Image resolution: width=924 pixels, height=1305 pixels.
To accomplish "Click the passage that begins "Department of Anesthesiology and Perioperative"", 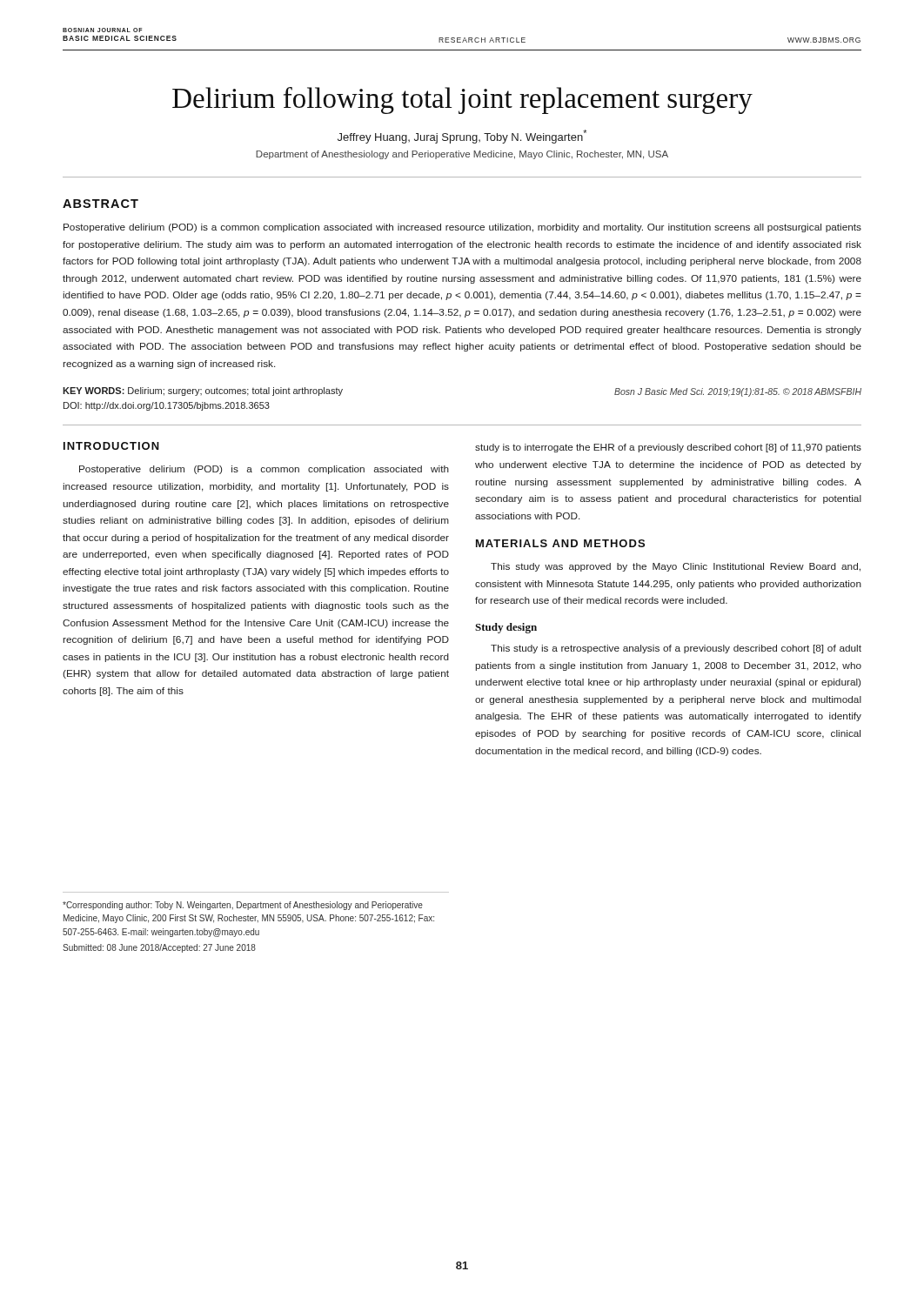I will click(x=462, y=154).
